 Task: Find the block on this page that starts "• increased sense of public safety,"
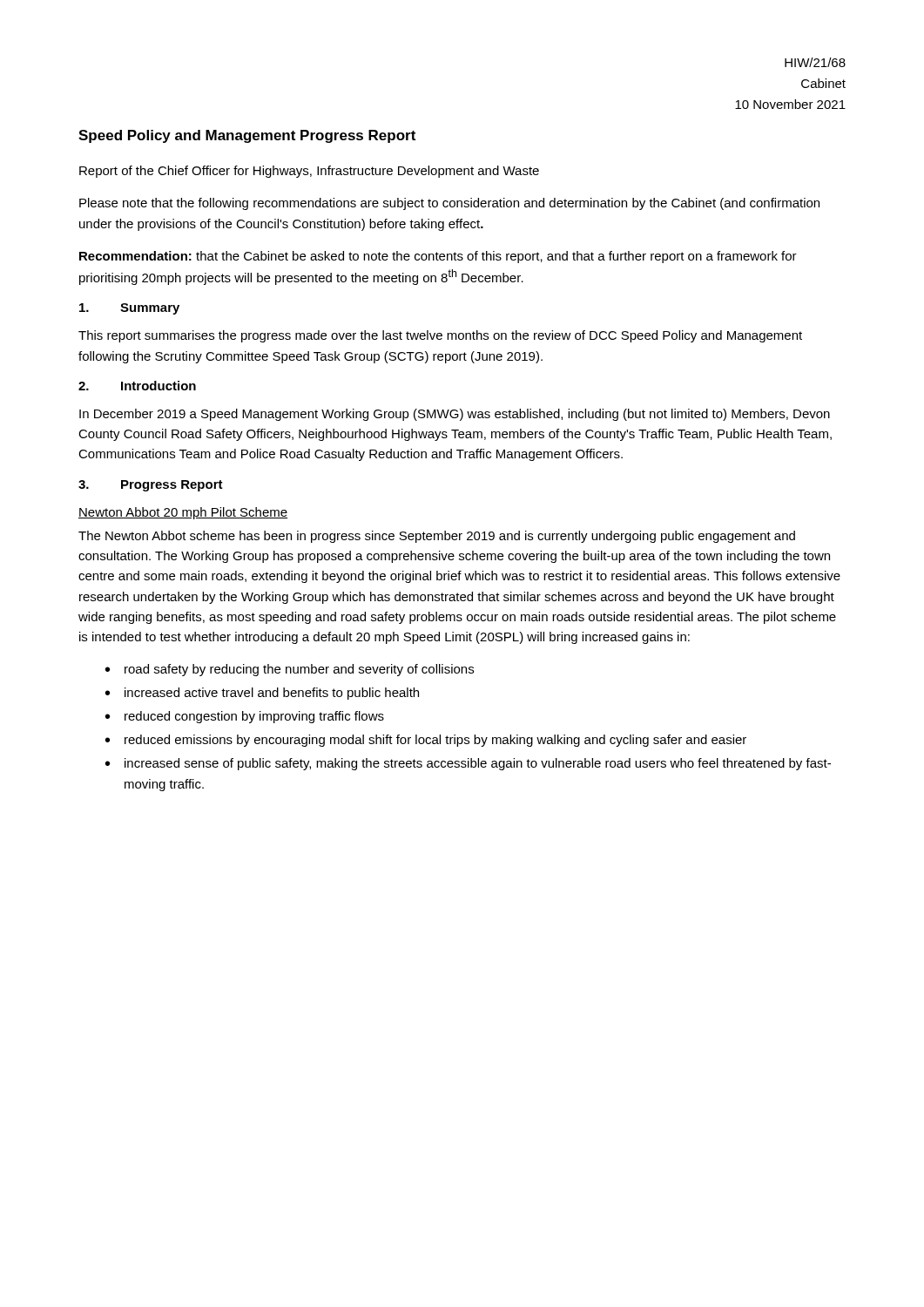[475, 773]
